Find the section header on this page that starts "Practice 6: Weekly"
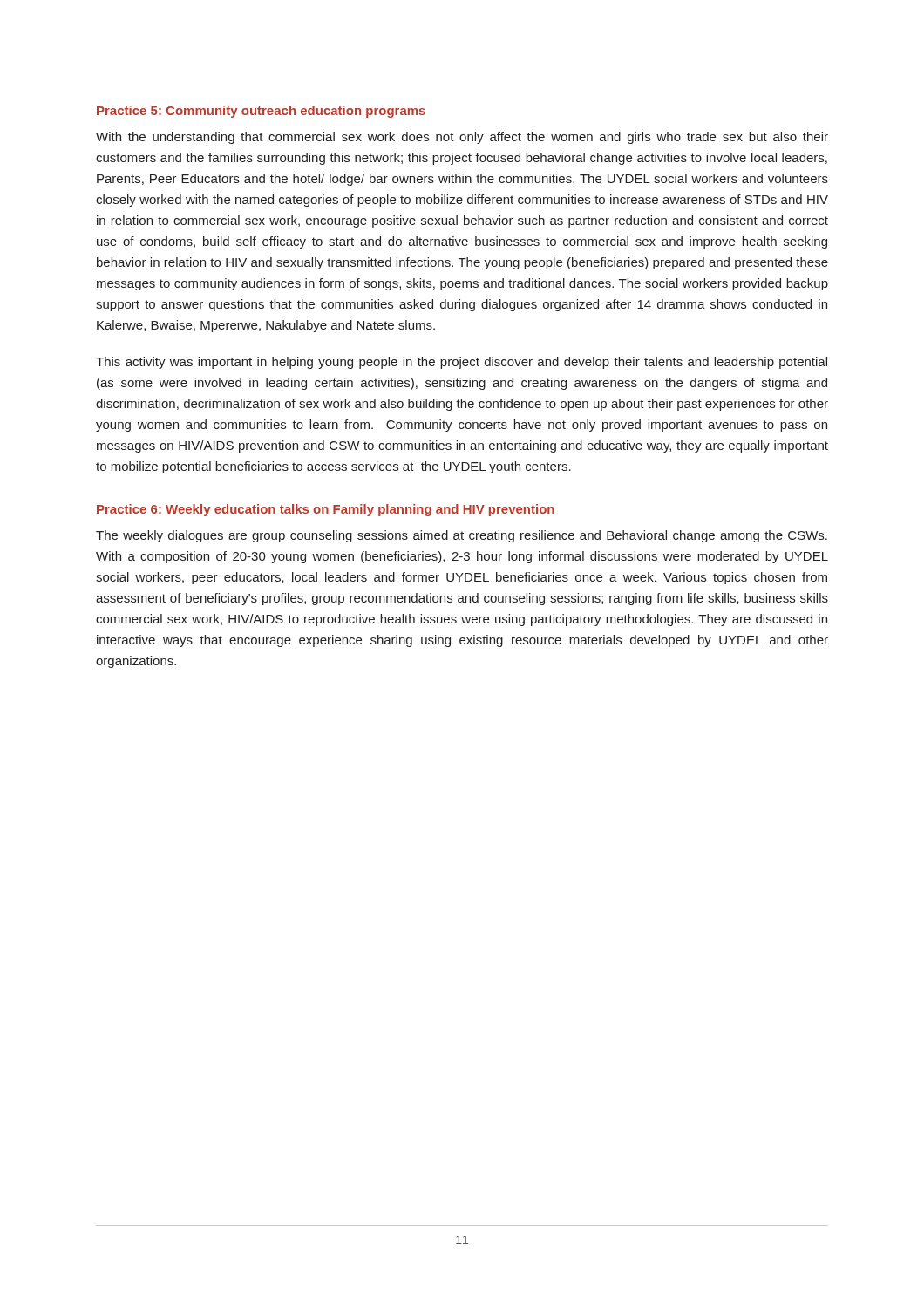Viewport: 924px width, 1308px height. click(325, 509)
